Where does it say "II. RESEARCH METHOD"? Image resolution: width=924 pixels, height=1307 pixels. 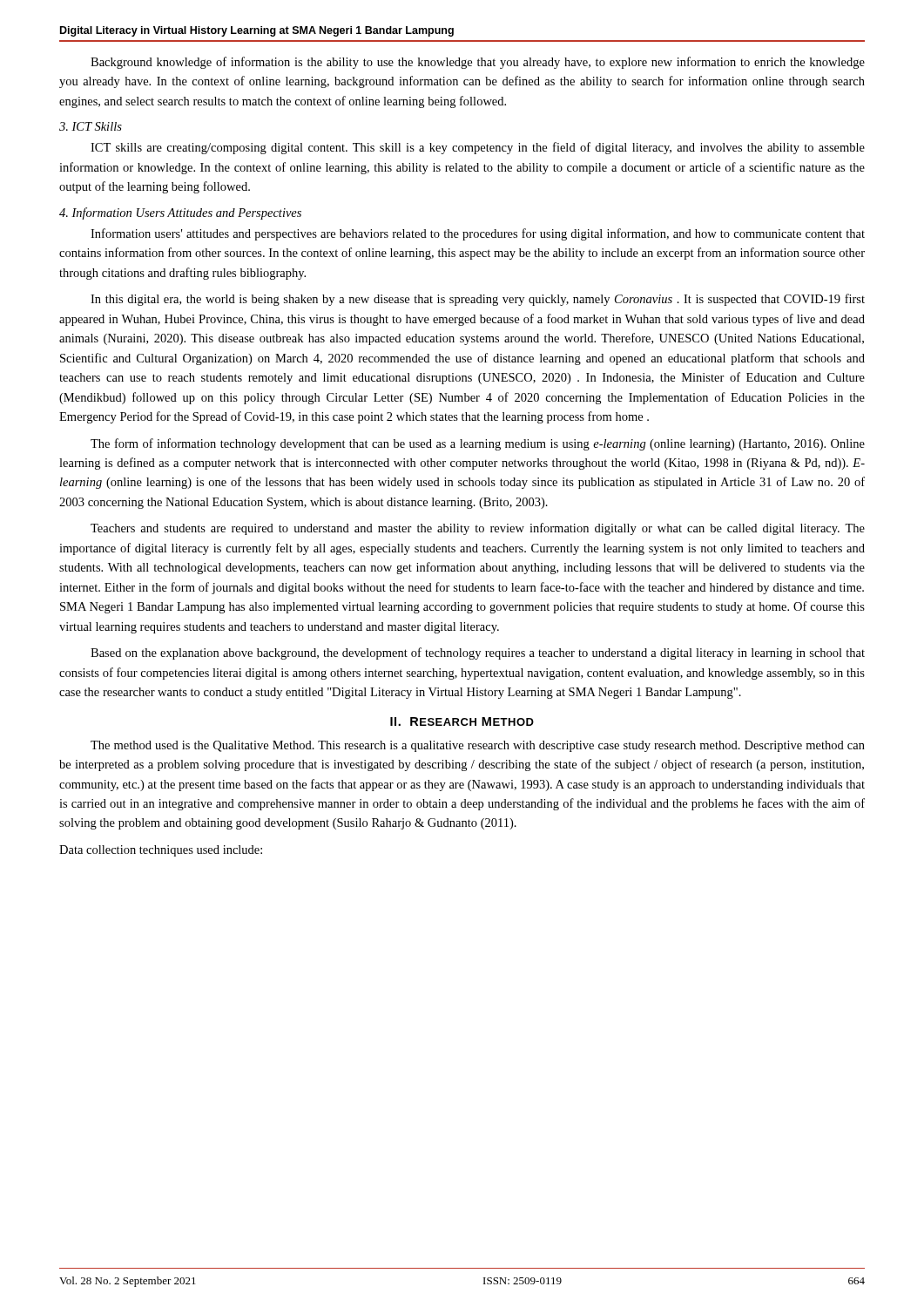[x=462, y=721]
